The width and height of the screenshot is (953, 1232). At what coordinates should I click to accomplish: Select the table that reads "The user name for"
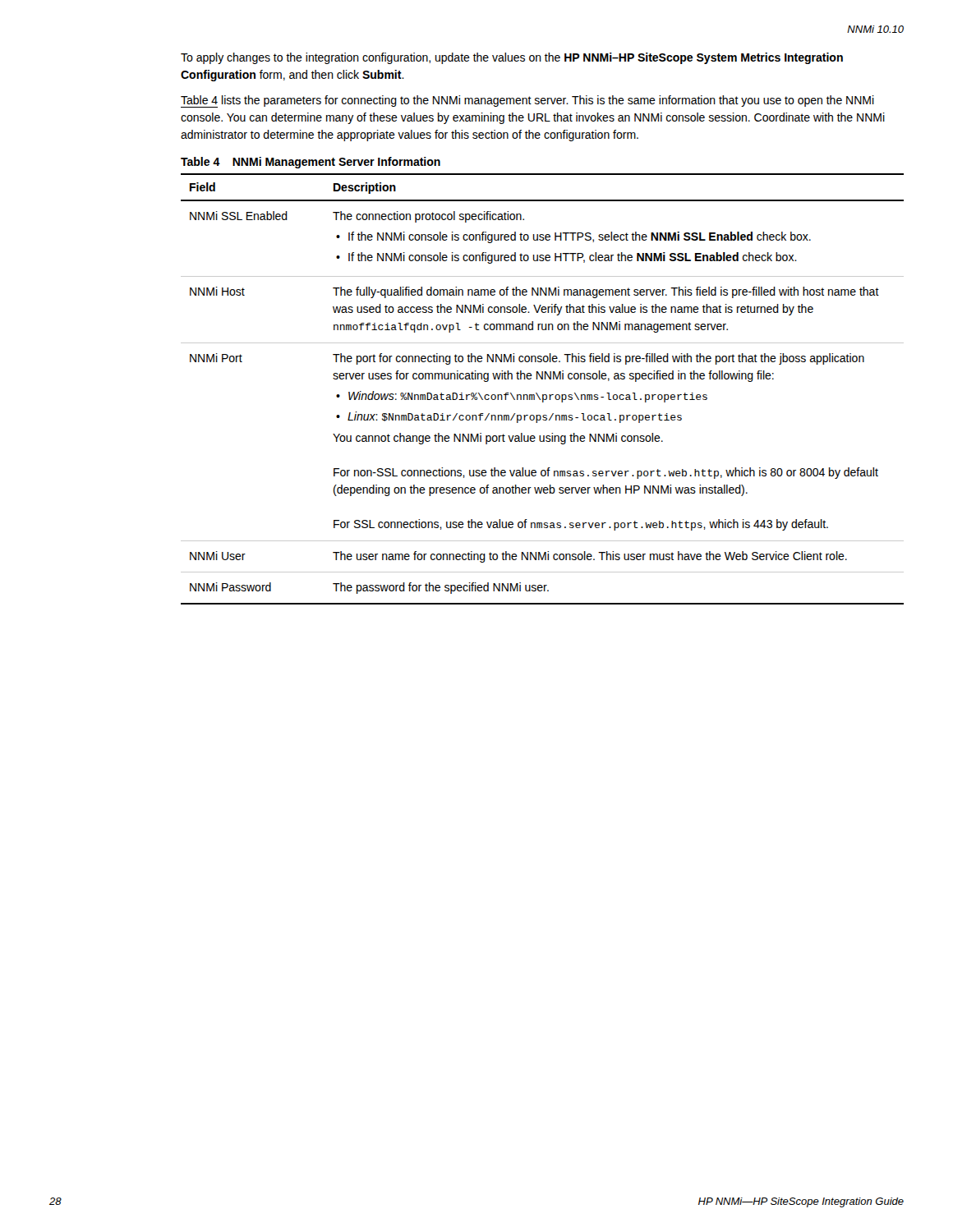[542, 389]
